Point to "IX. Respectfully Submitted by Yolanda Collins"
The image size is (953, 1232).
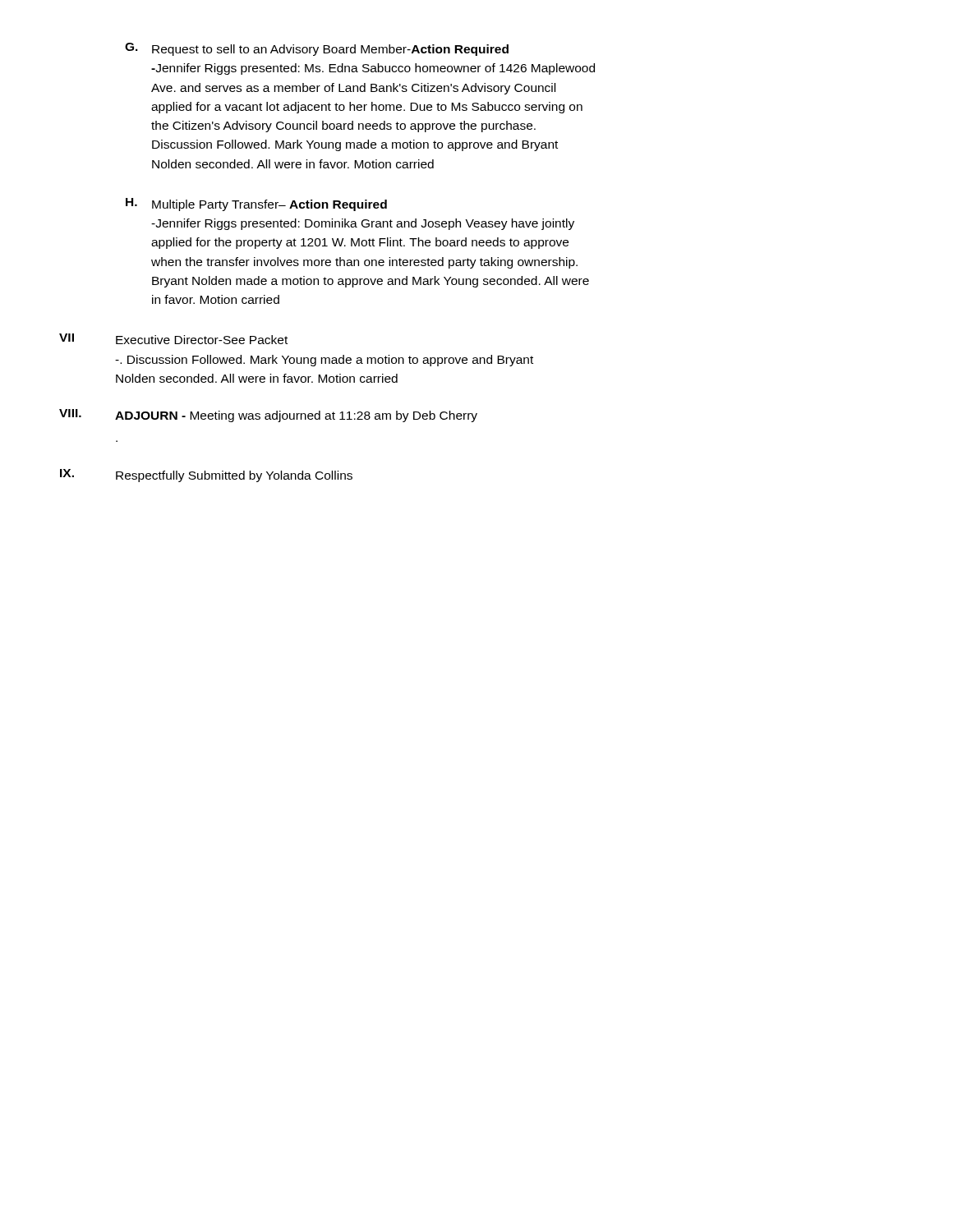coord(206,476)
